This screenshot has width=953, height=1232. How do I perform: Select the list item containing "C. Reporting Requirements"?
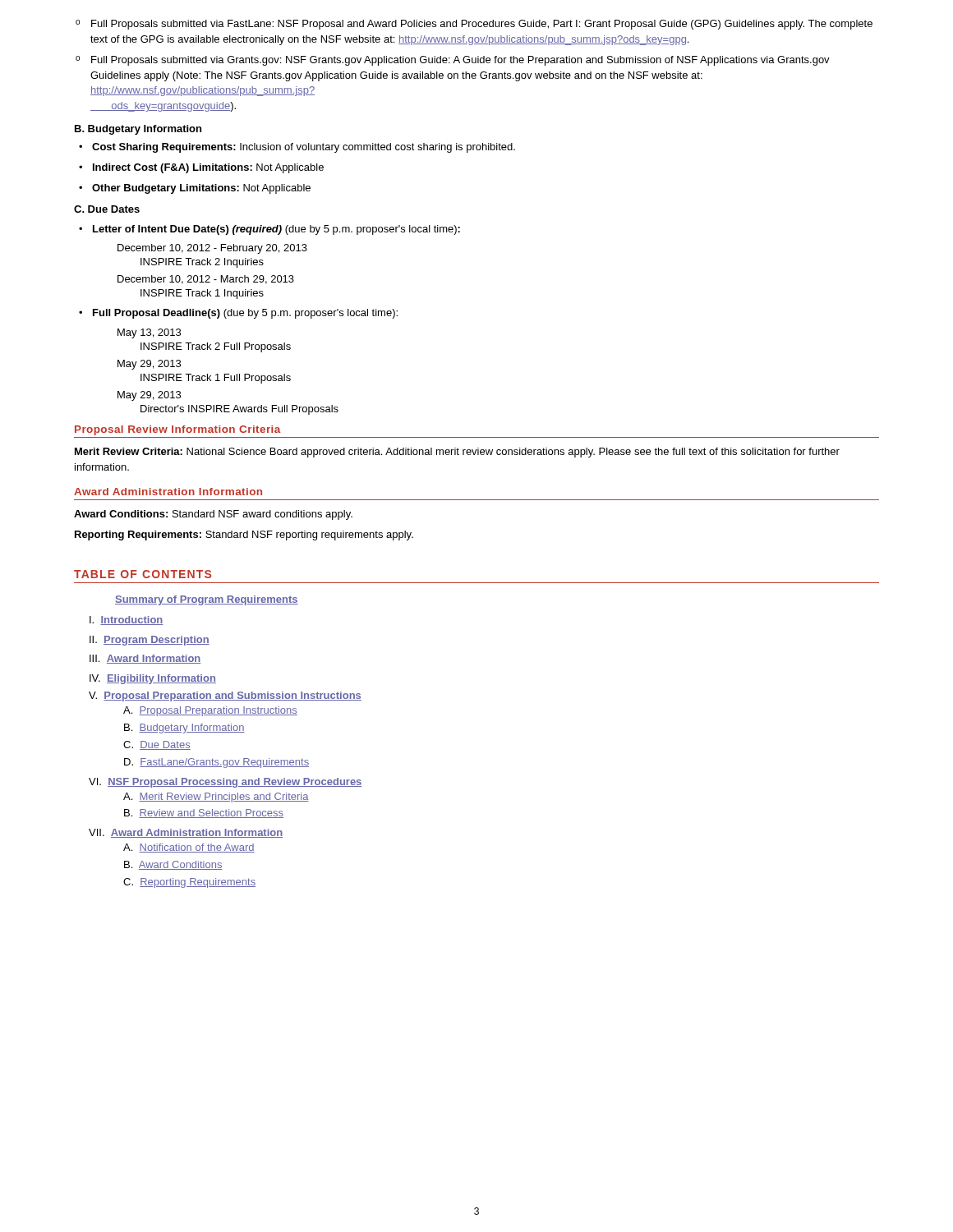click(x=189, y=882)
